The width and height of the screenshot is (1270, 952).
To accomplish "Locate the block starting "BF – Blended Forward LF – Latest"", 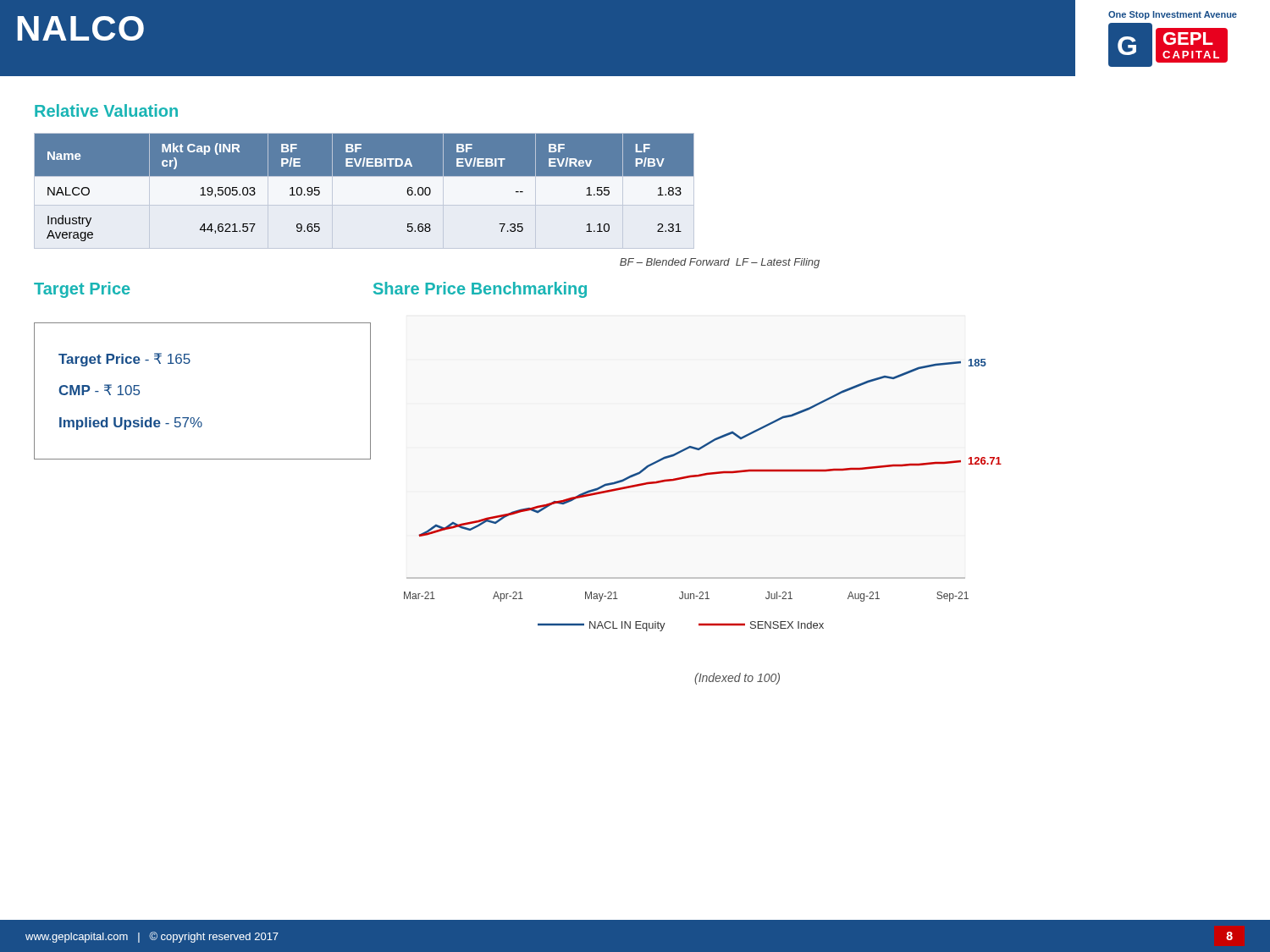I will (x=720, y=262).
